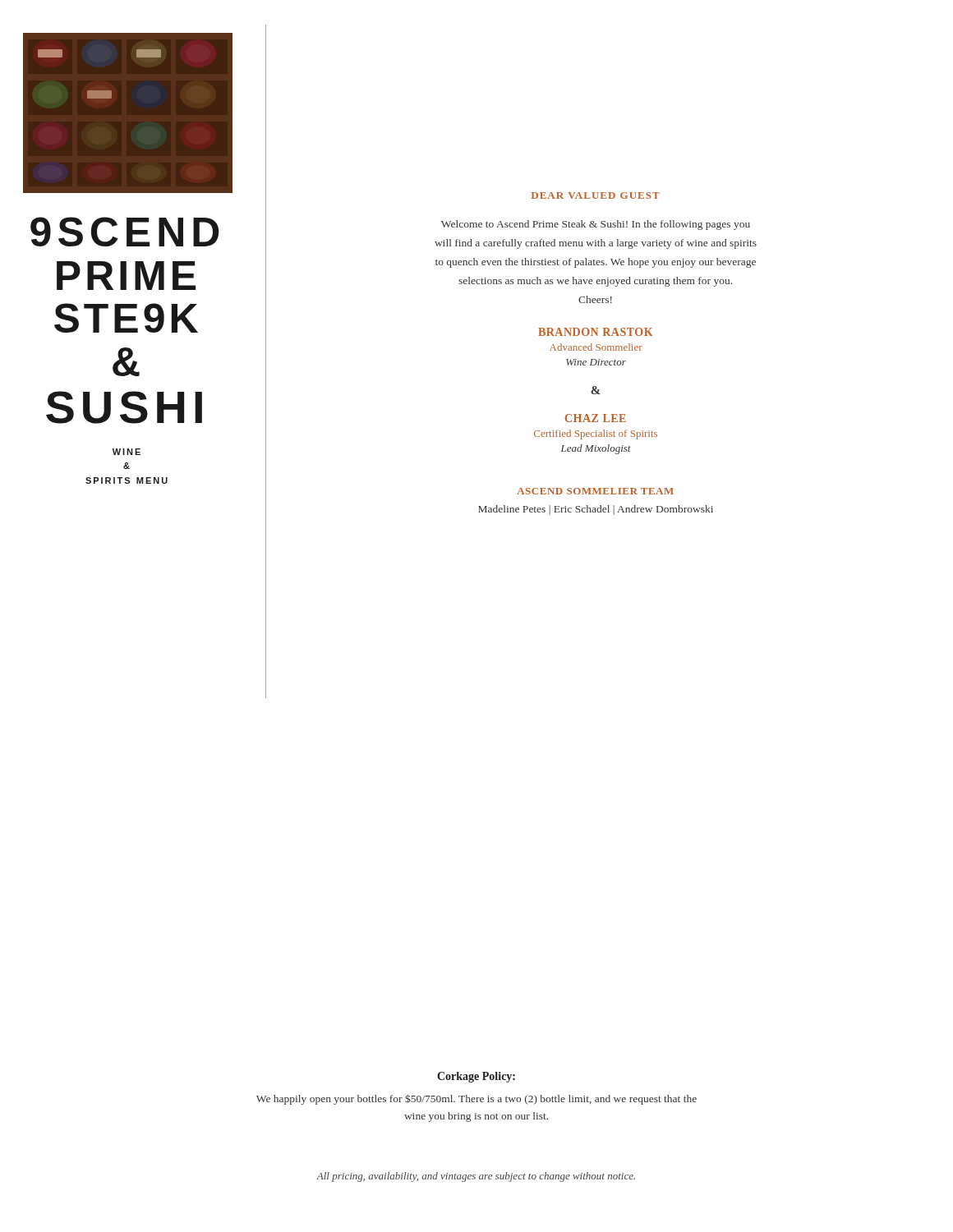
Task: Navigate to the block starting "All pricing, availability,"
Action: coord(476,1176)
